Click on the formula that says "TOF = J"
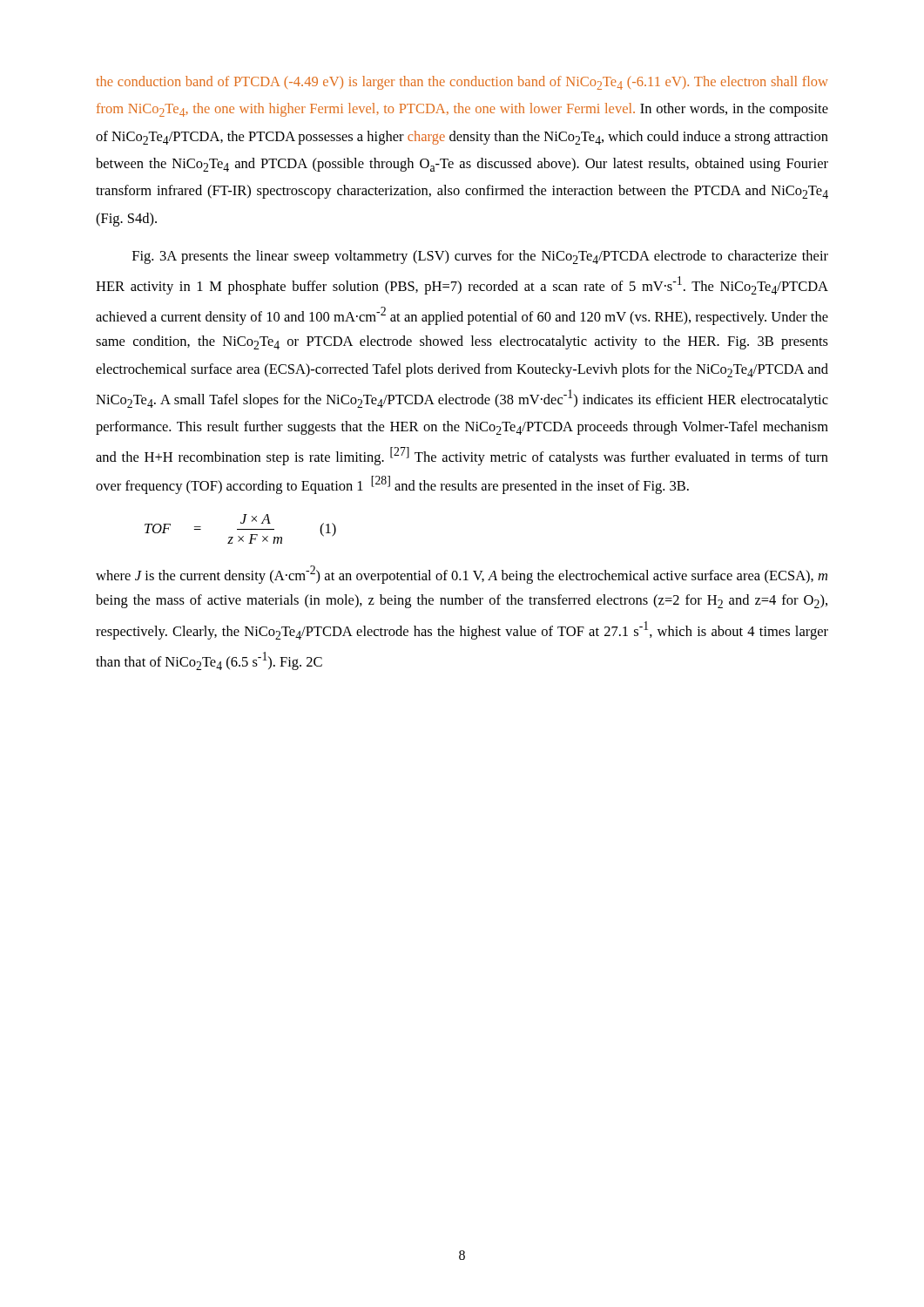This screenshot has height=1307, width=924. 240,529
